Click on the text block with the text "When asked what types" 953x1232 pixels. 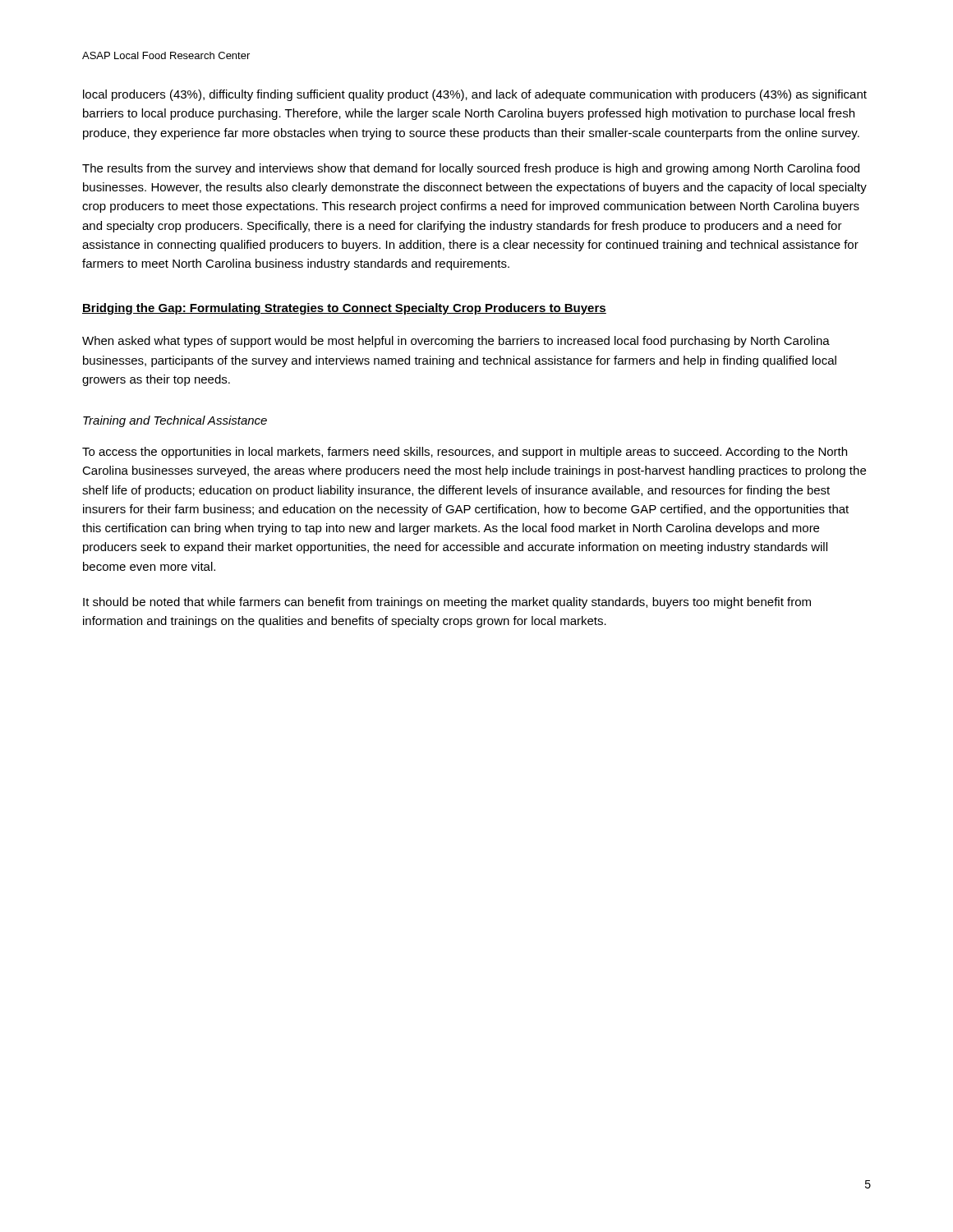pyautogui.click(x=460, y=360)
